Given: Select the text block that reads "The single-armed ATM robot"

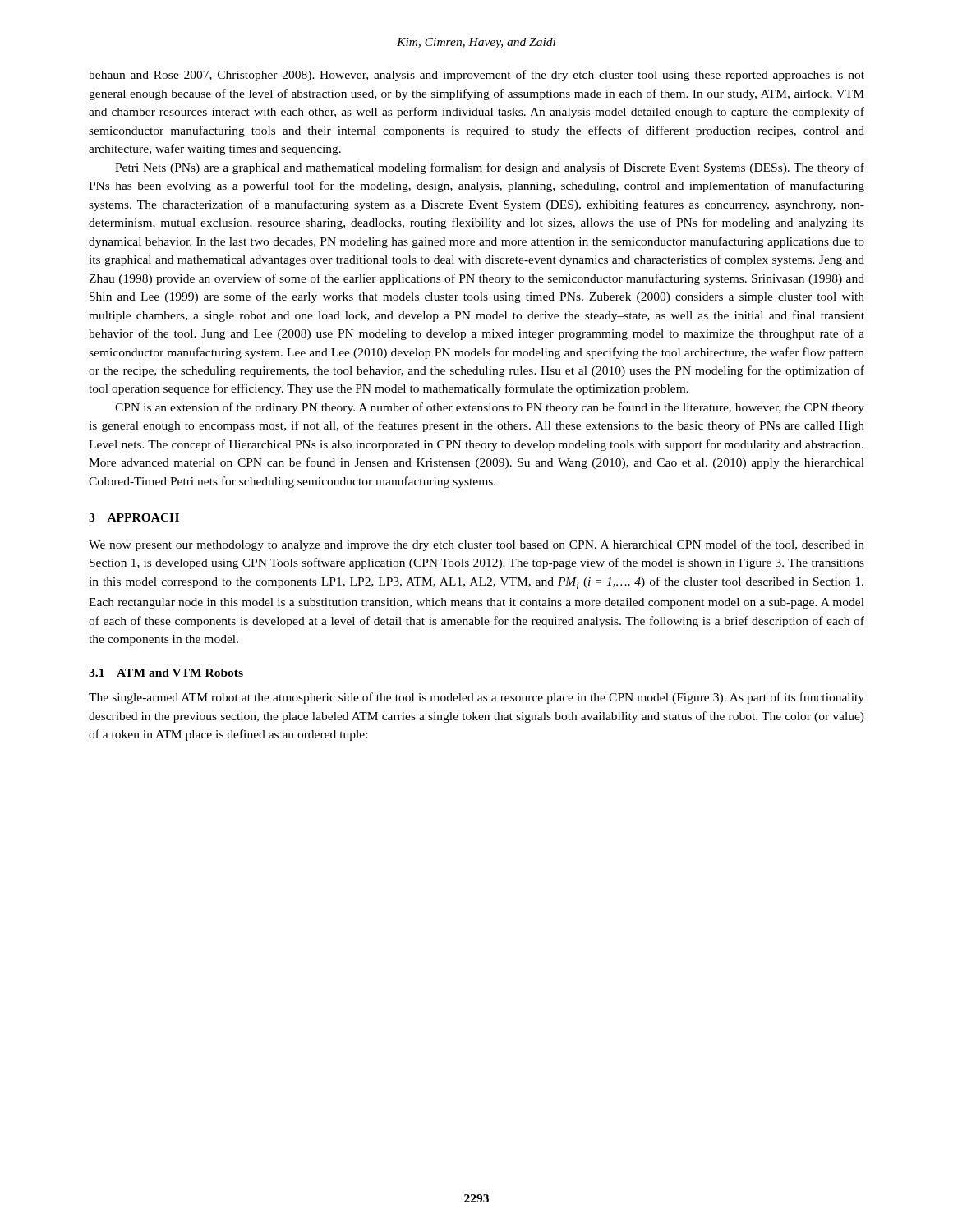Looking at the screenshot, I should 476,716.
